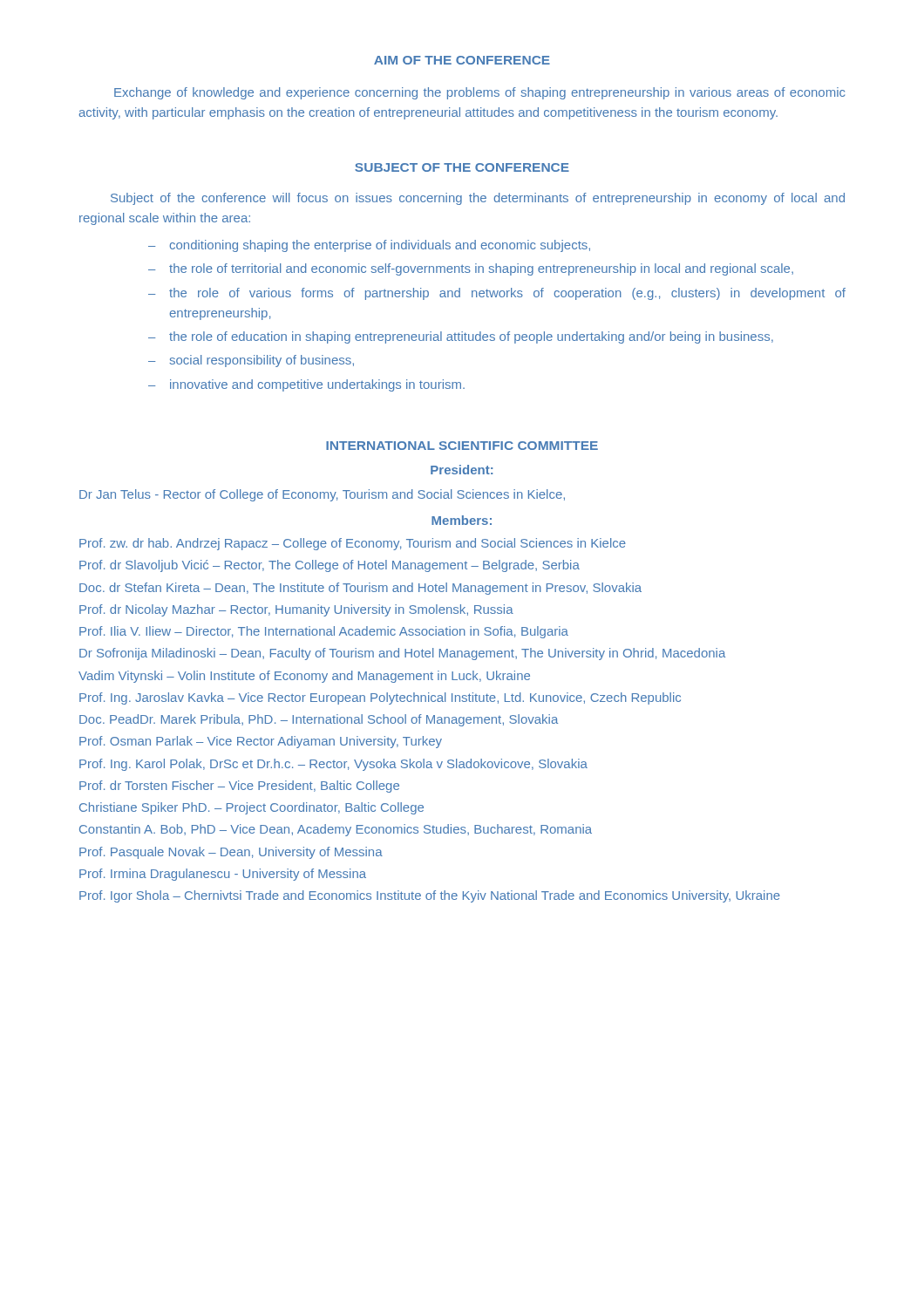Click the passage that begins "Doc. PeadDr. Marek Pribula,"
The height and width of the screenshot is (1308, 924).
point(318,719)
